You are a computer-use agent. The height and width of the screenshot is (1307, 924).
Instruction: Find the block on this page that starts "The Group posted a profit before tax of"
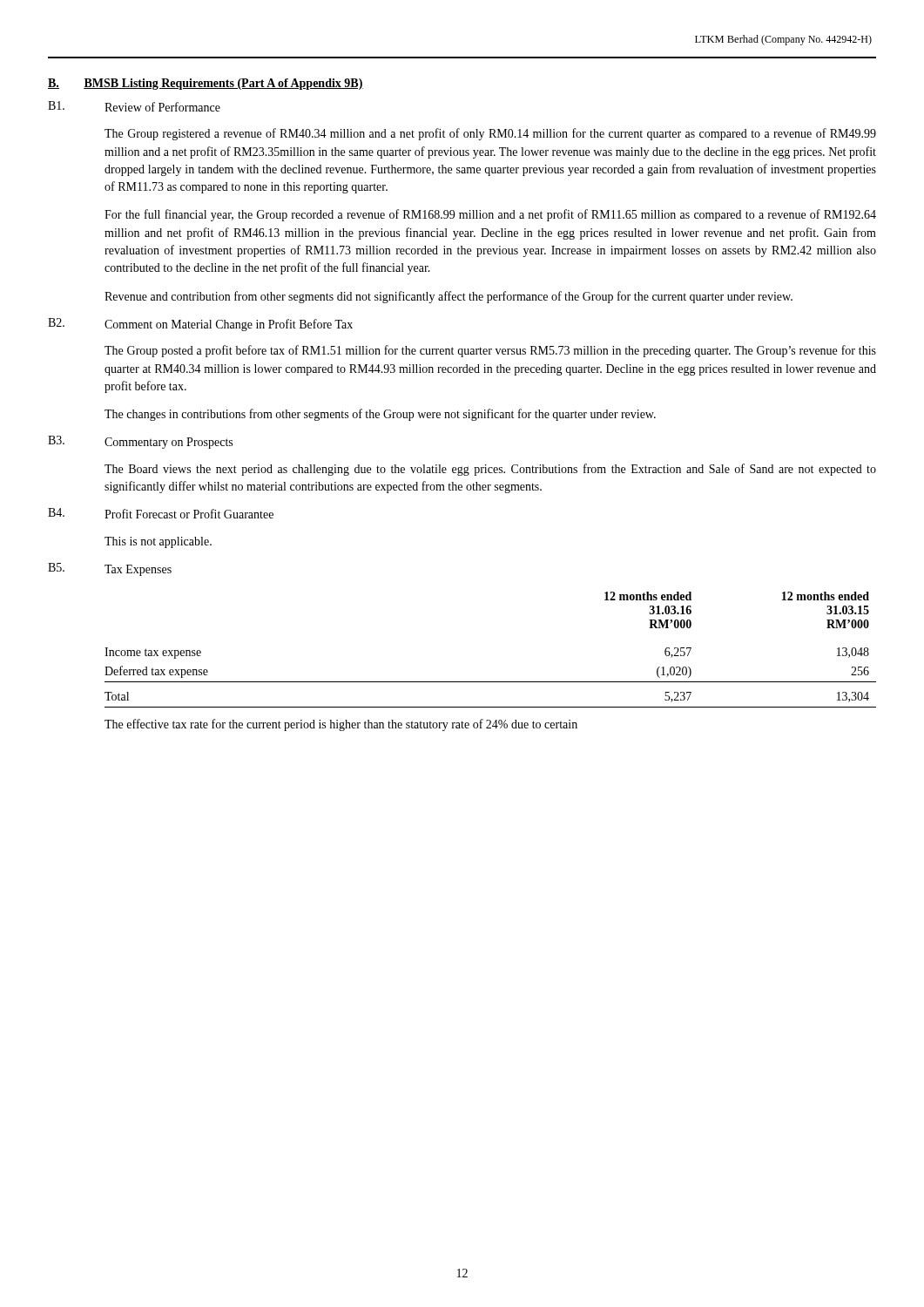pyautogui.click(x=490, y=369)
